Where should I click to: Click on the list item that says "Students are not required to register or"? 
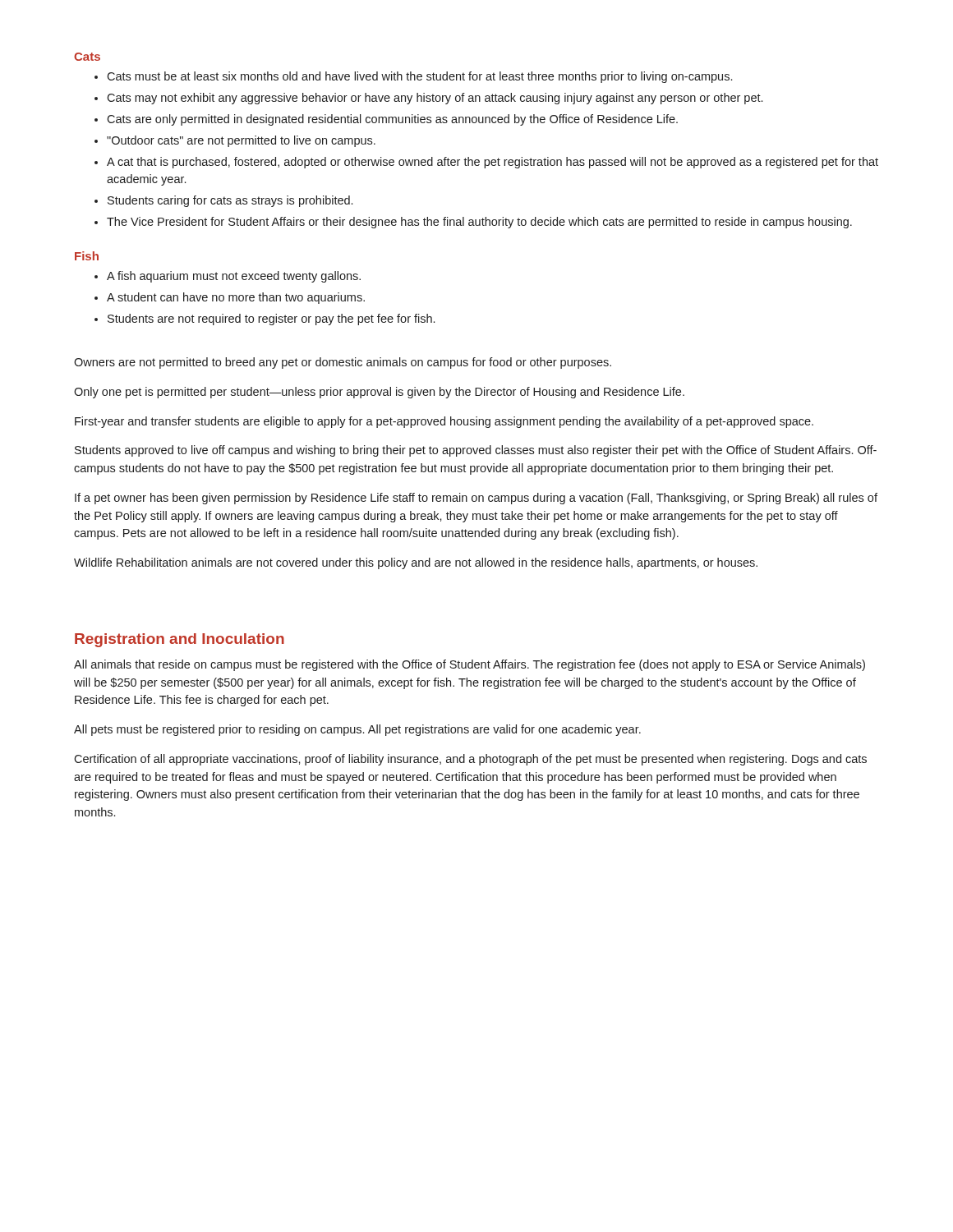coord(271,319)
